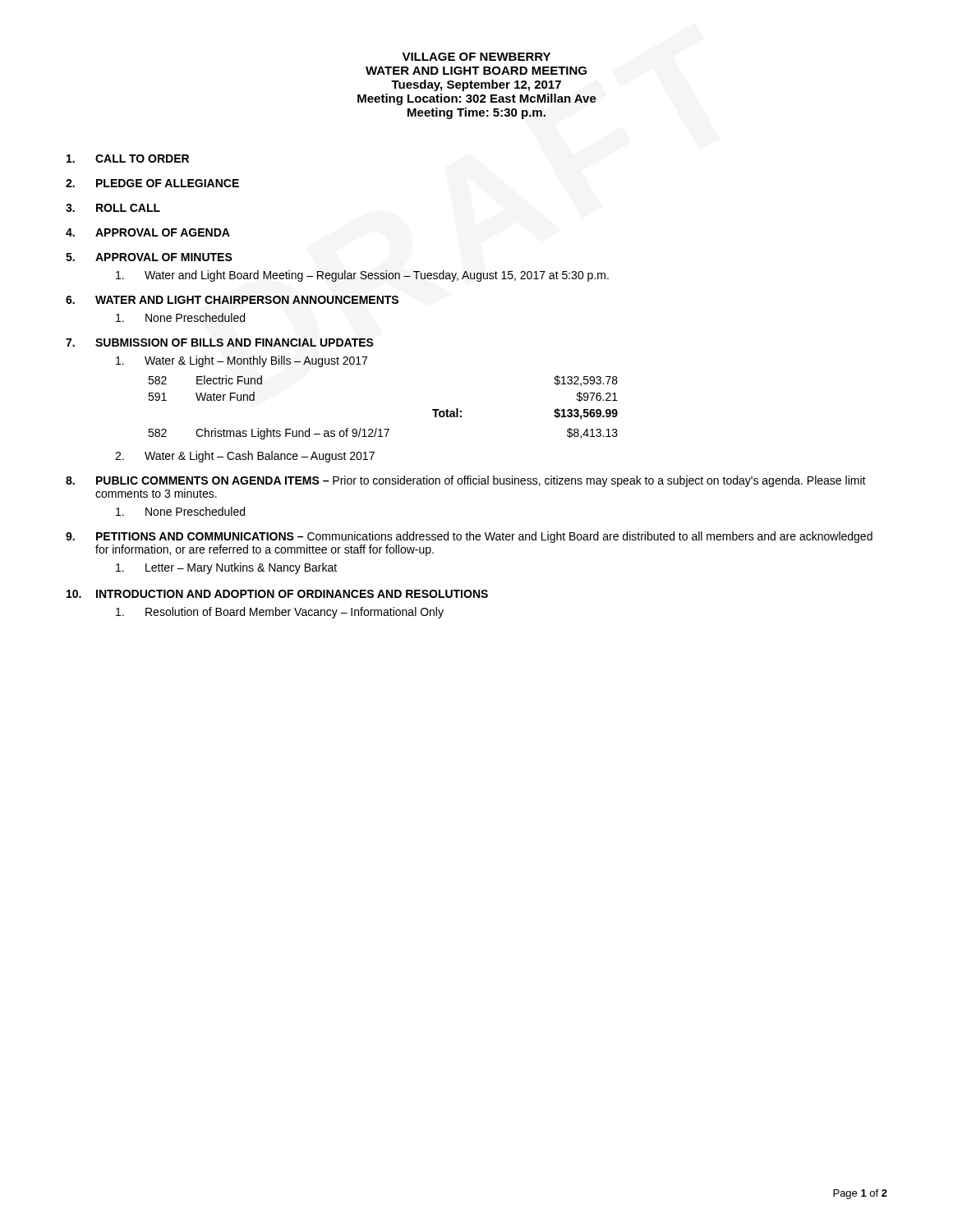Screen dimensions: 1232x953
Task: Click on the list item that reads "2.Water & Light – Cash"
Action: pos(245,456)
